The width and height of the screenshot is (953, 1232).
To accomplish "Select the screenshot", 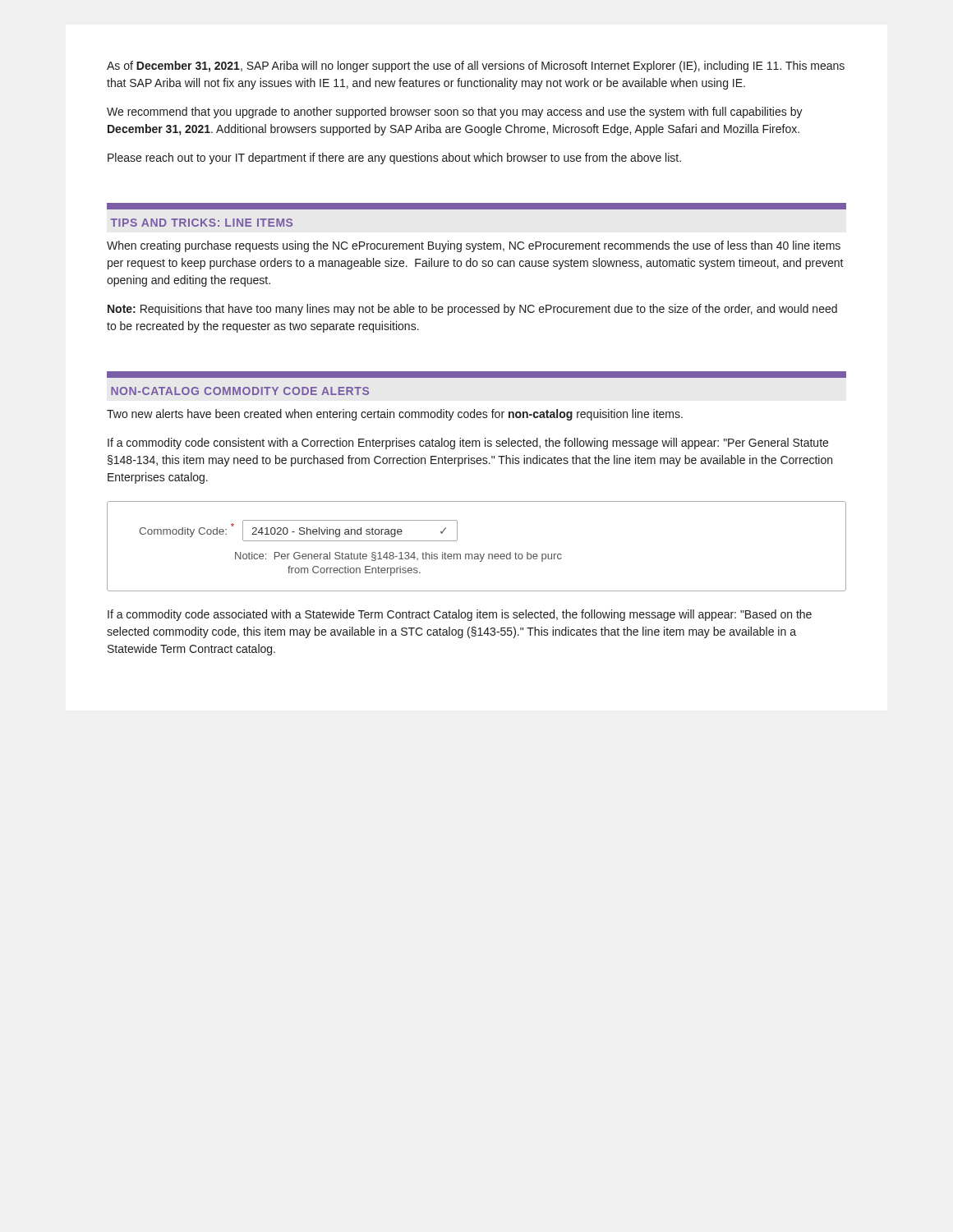I will (x=476, y=546).
